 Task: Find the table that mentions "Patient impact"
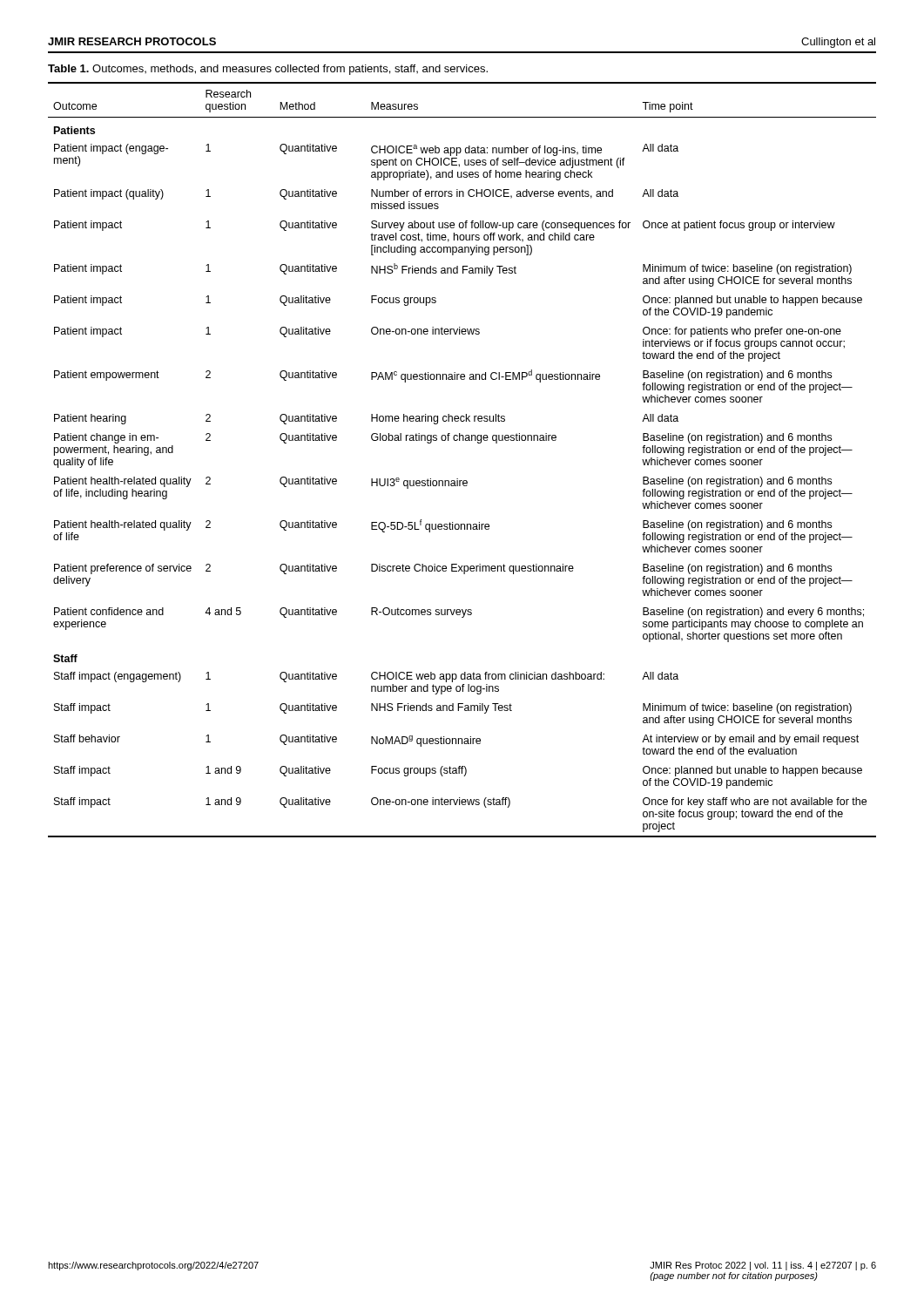(462, 460)
